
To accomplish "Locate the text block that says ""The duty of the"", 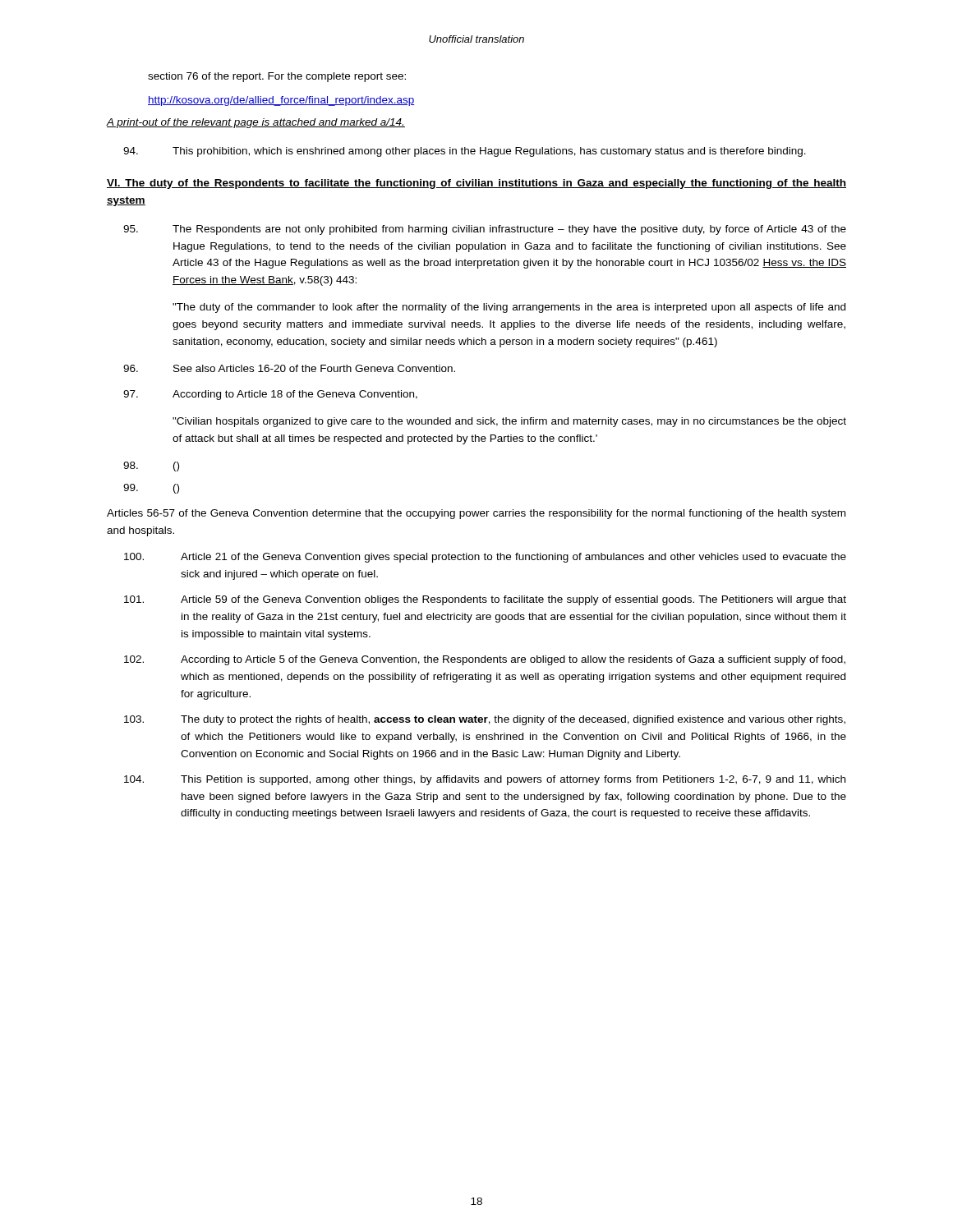I will point(509,324).
